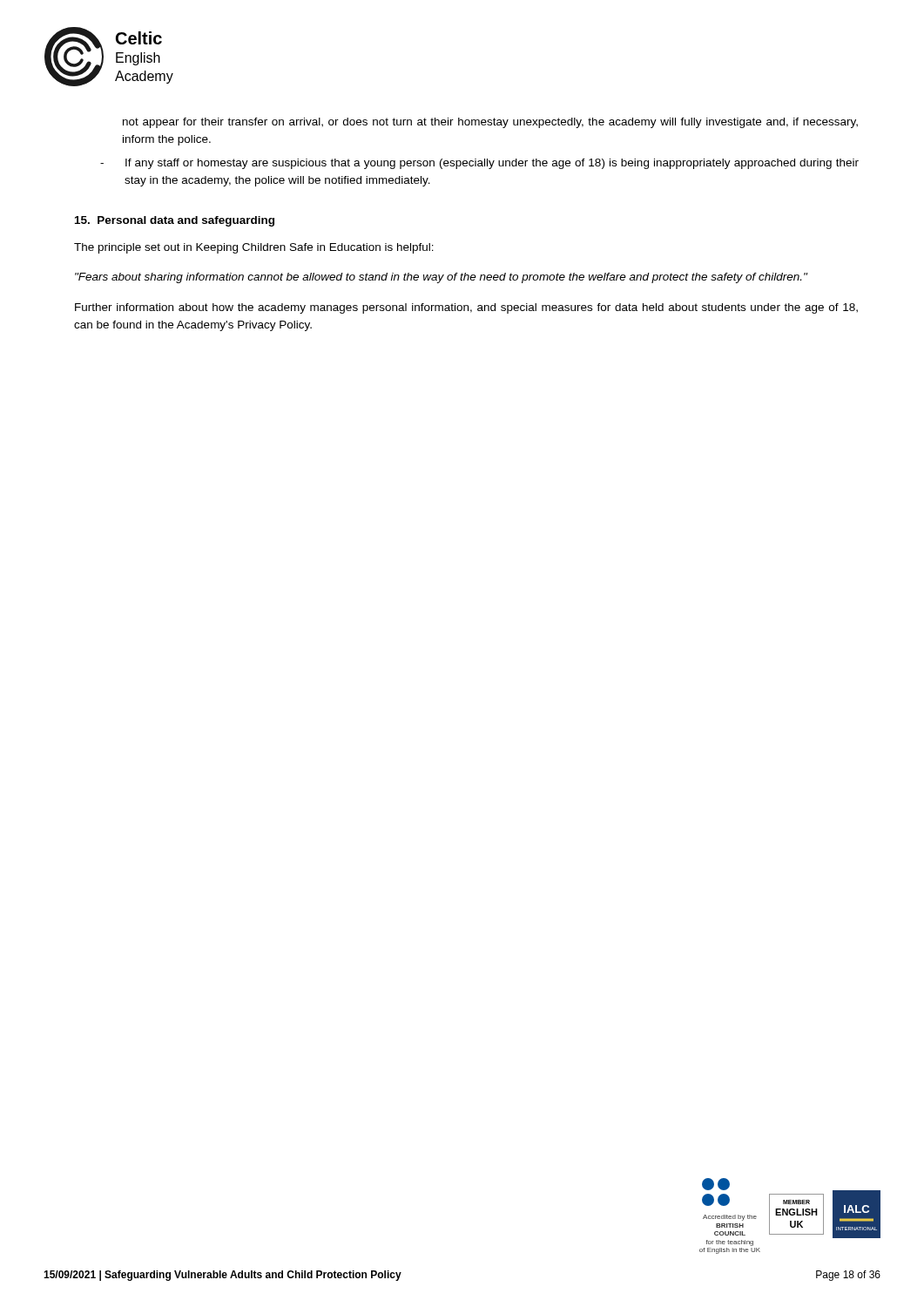Locate the region starting "15. Personal data"

coord(175,220)
